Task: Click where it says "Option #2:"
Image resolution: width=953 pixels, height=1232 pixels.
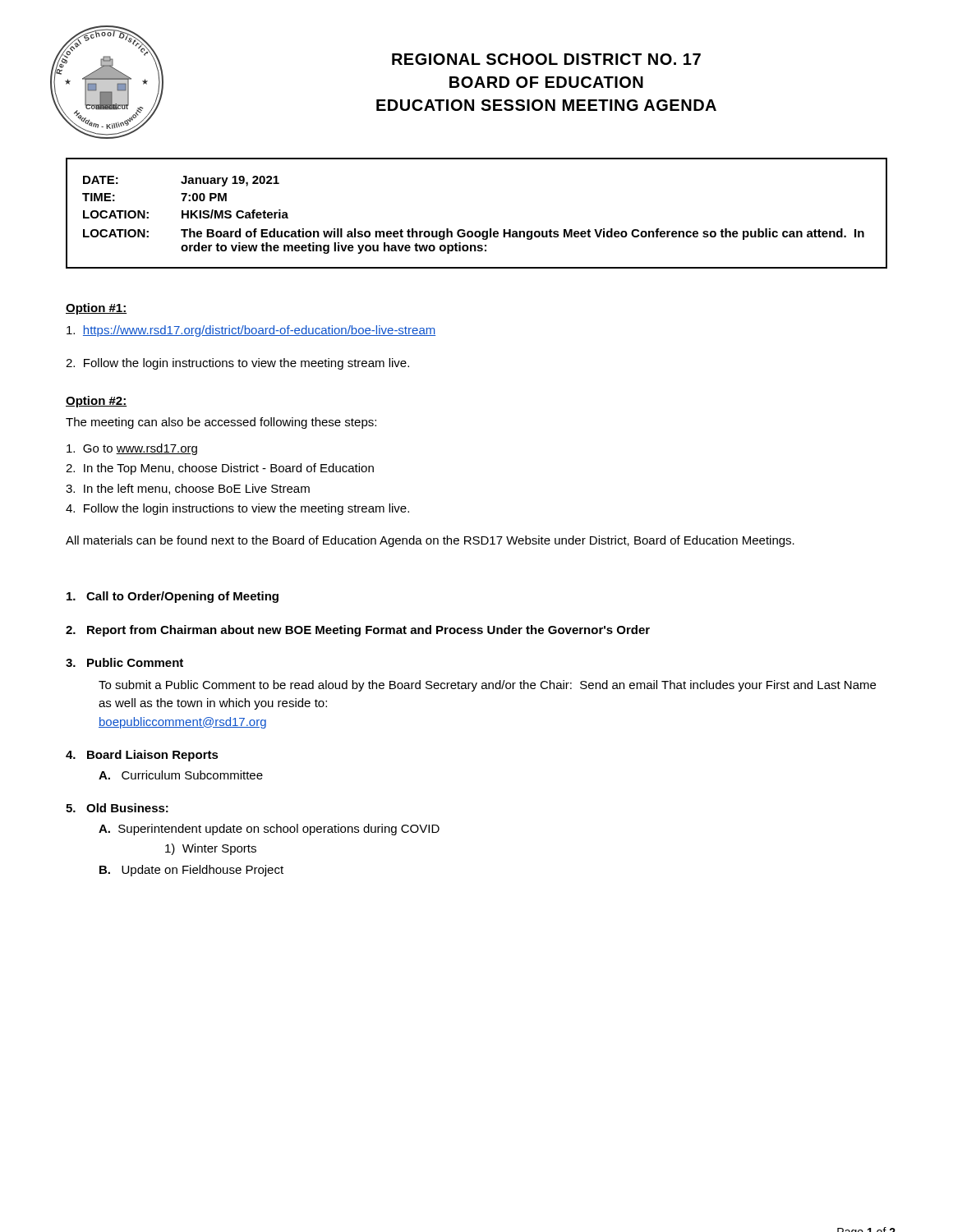Action: (x=96, y=400)
